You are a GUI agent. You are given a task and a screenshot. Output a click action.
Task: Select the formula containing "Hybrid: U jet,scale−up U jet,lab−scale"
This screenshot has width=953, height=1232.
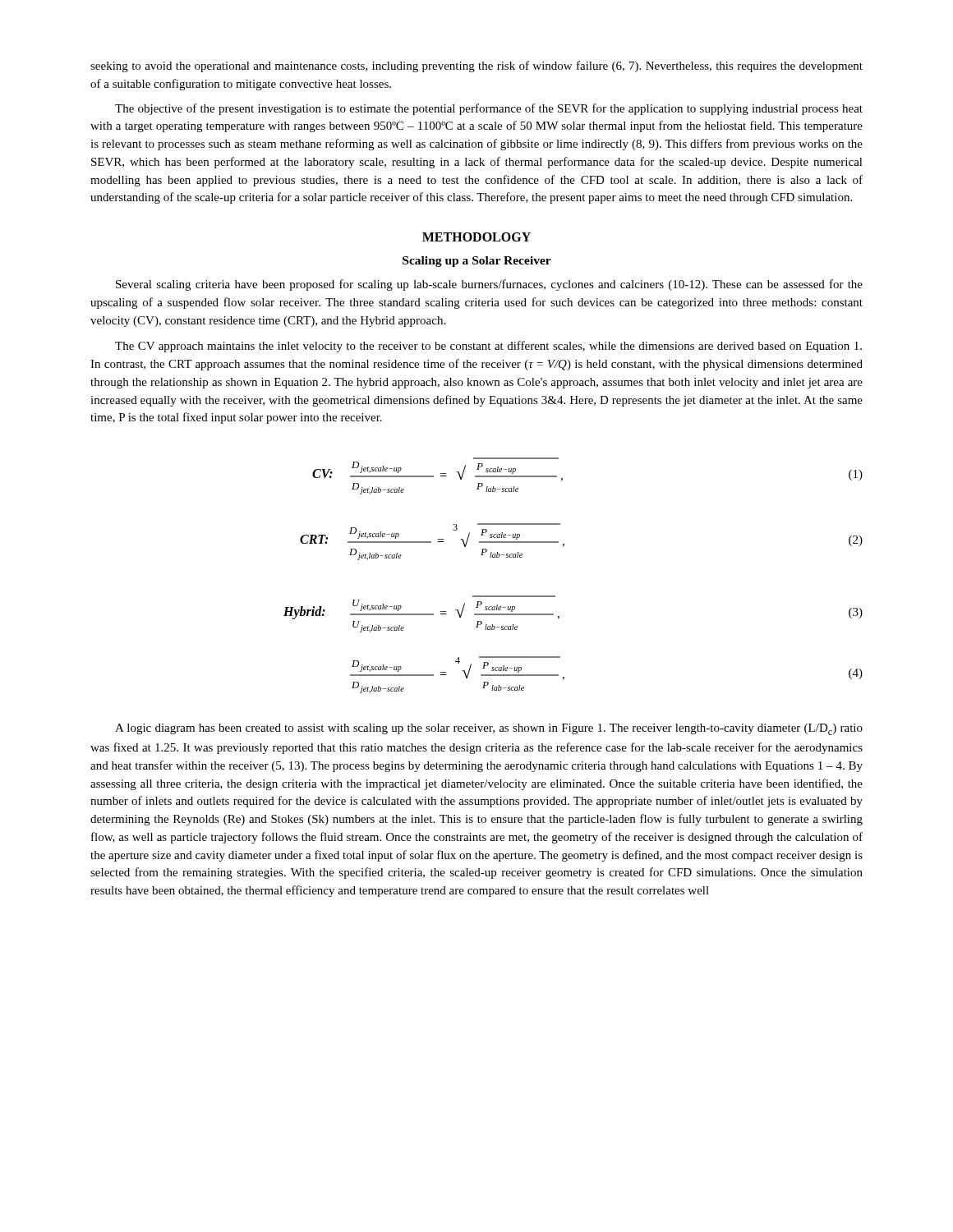pyautogui.click(x=295, y=610)
